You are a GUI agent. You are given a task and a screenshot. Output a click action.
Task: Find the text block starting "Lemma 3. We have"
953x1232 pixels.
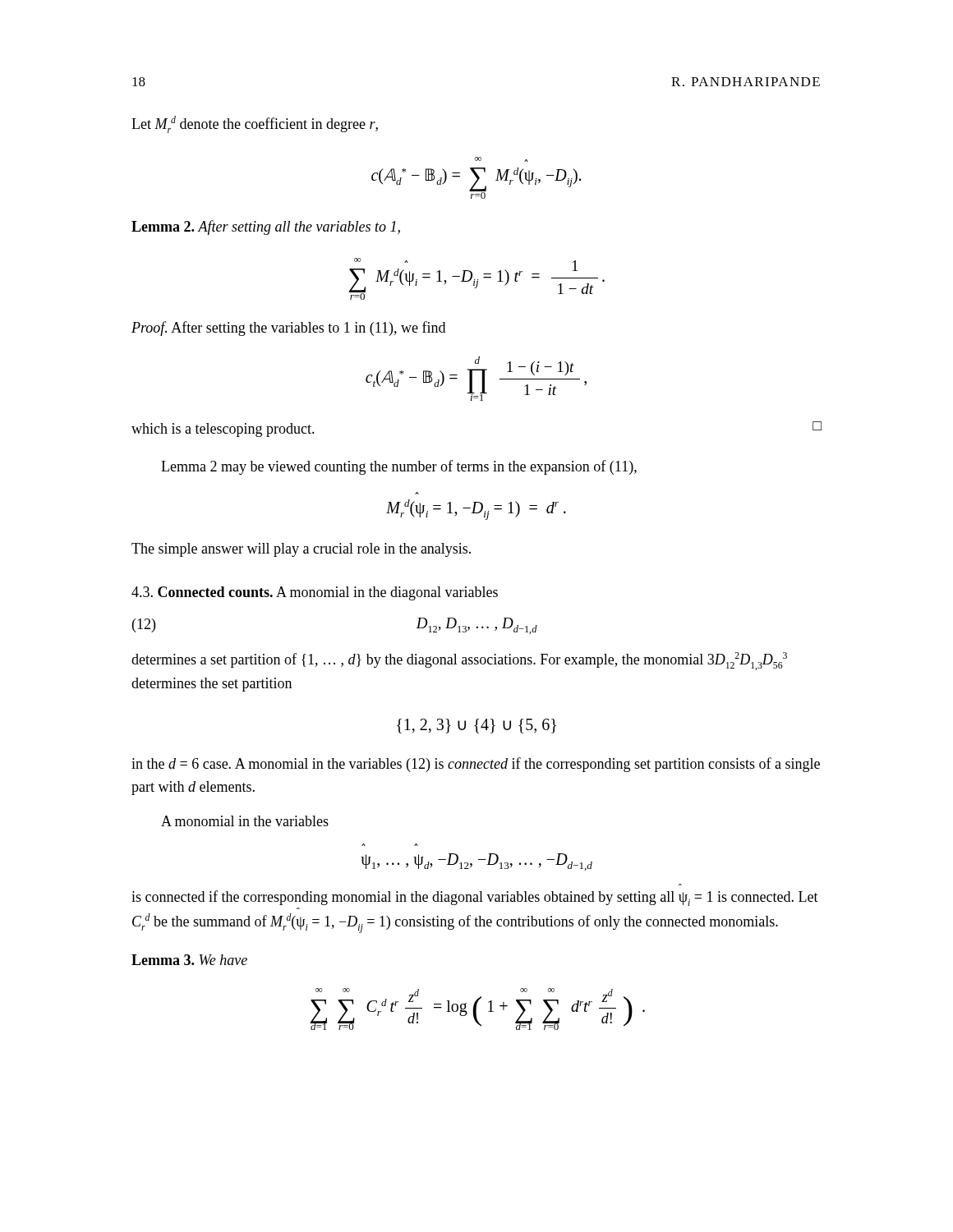tap(189, 961)
